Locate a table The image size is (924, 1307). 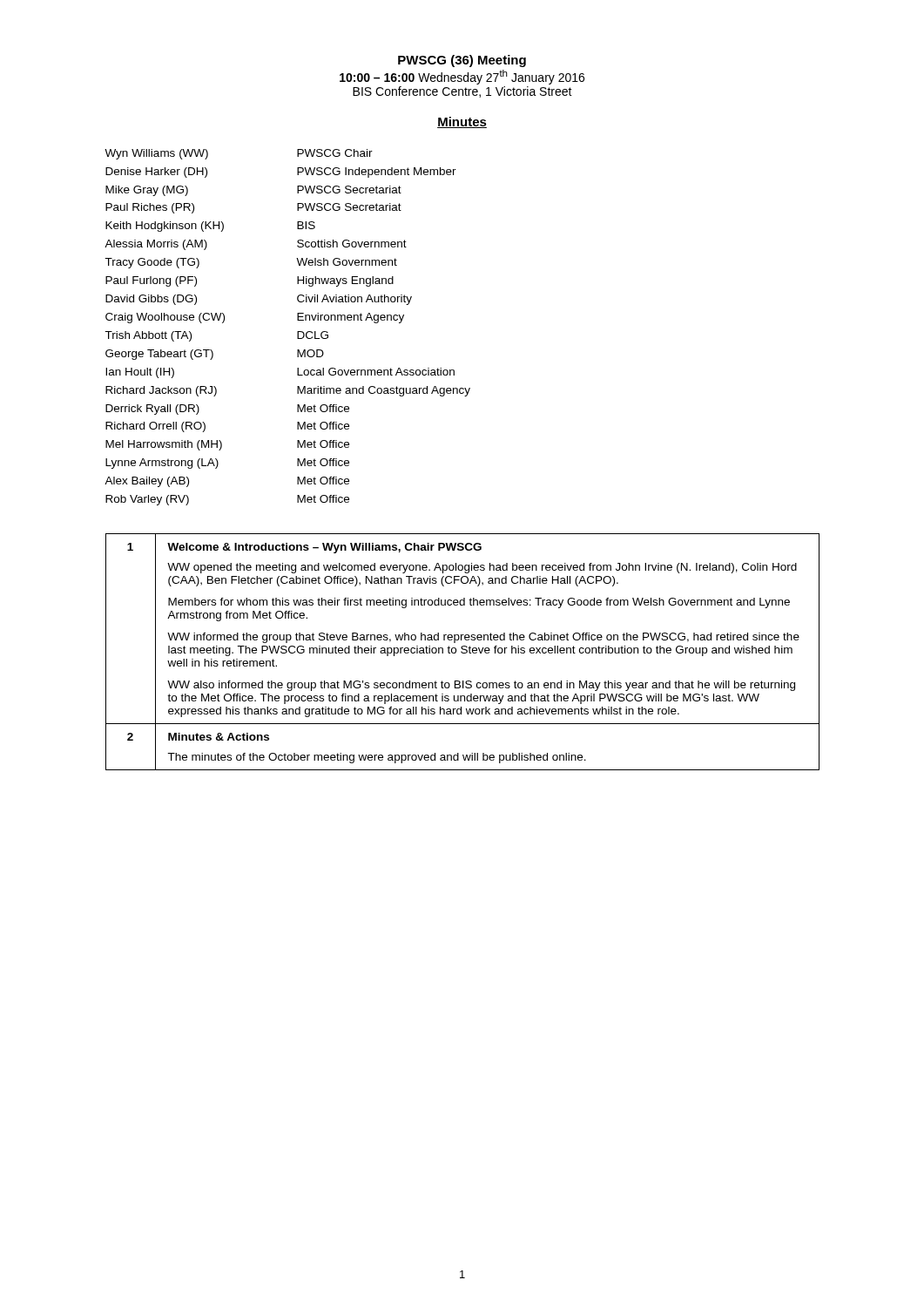pos(462,652)
